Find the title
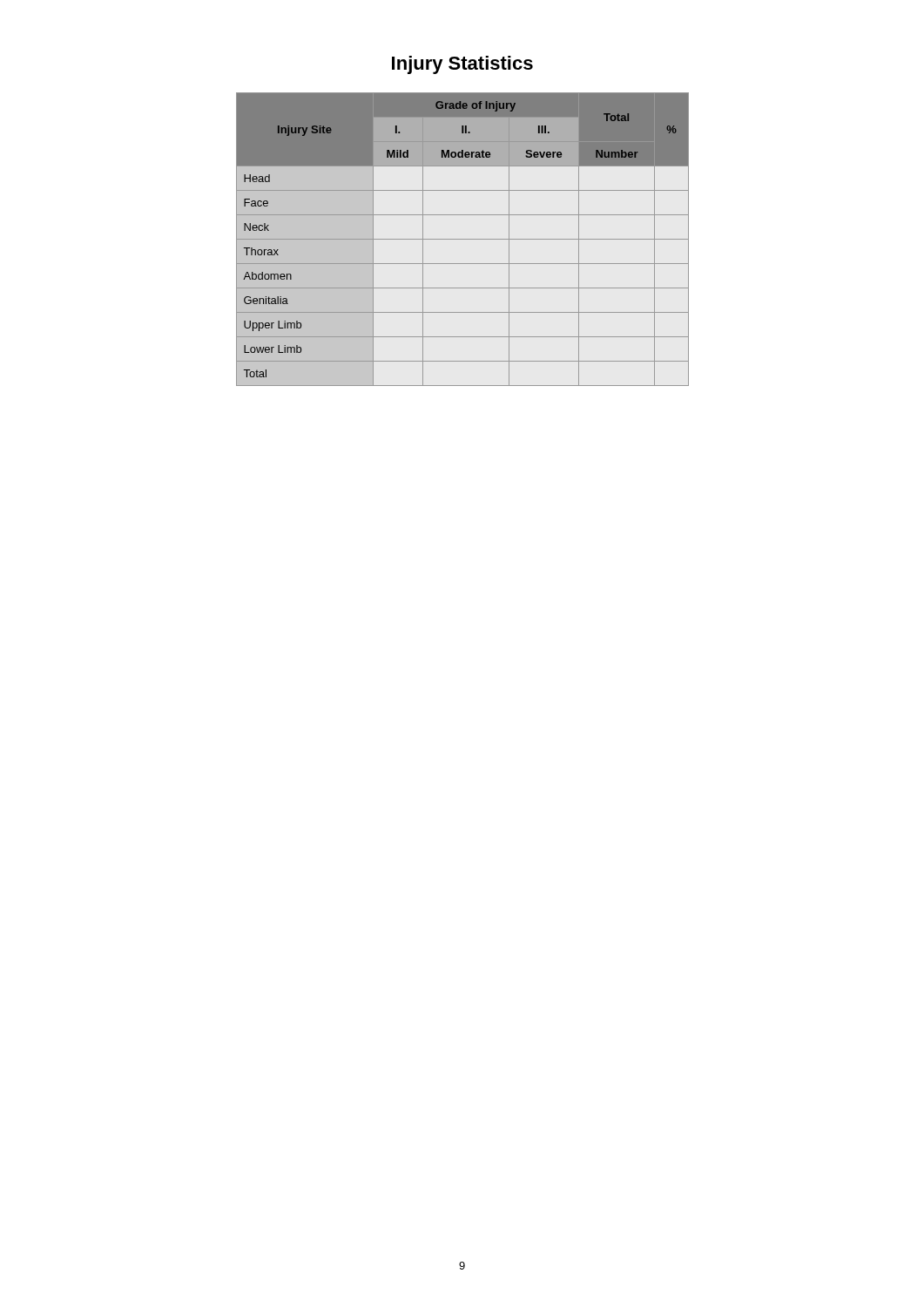The image size is (924, 1307). click(x=462, y=64)
